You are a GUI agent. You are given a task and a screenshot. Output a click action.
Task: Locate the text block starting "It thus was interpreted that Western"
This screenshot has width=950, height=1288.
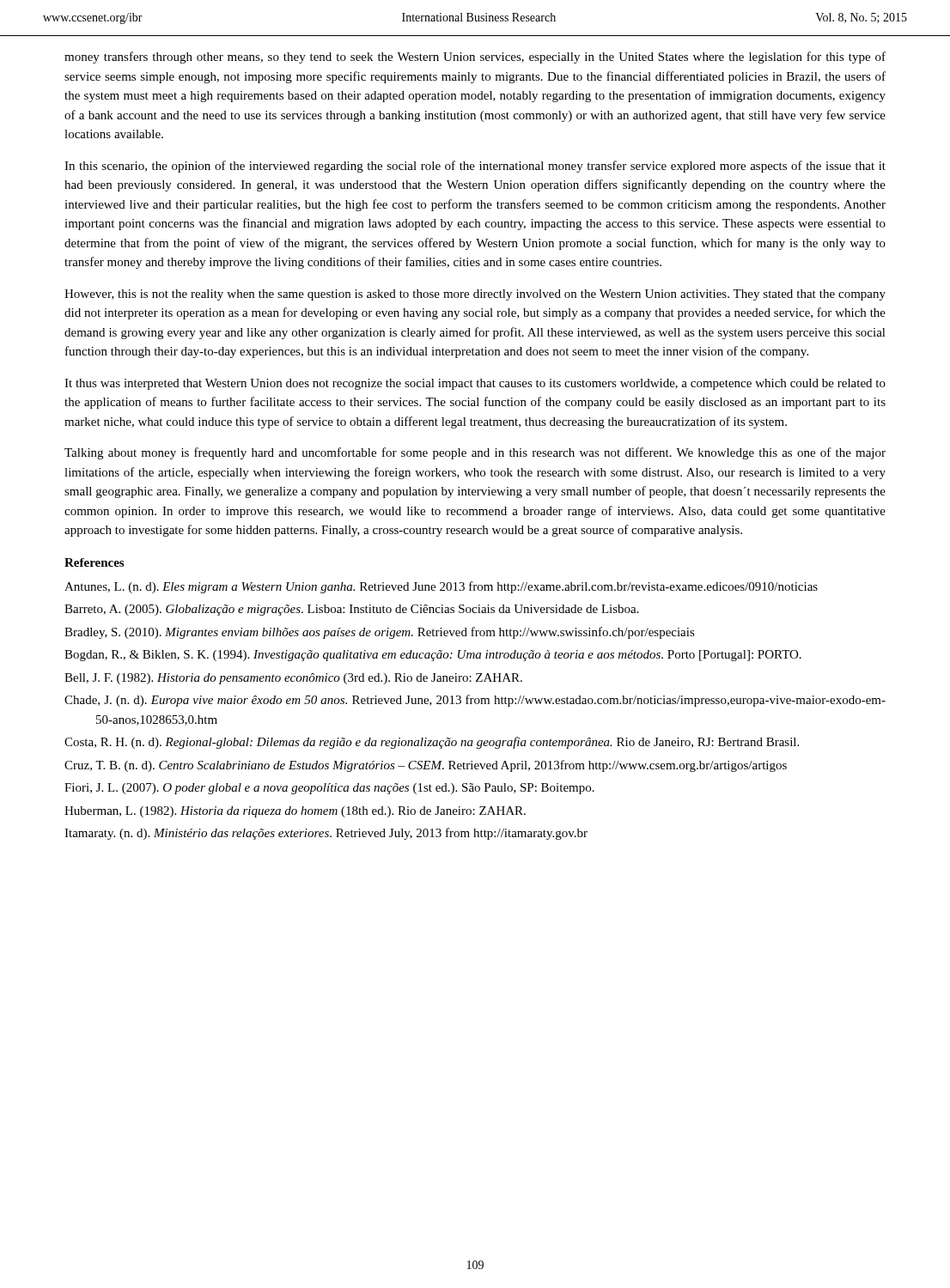475,402
